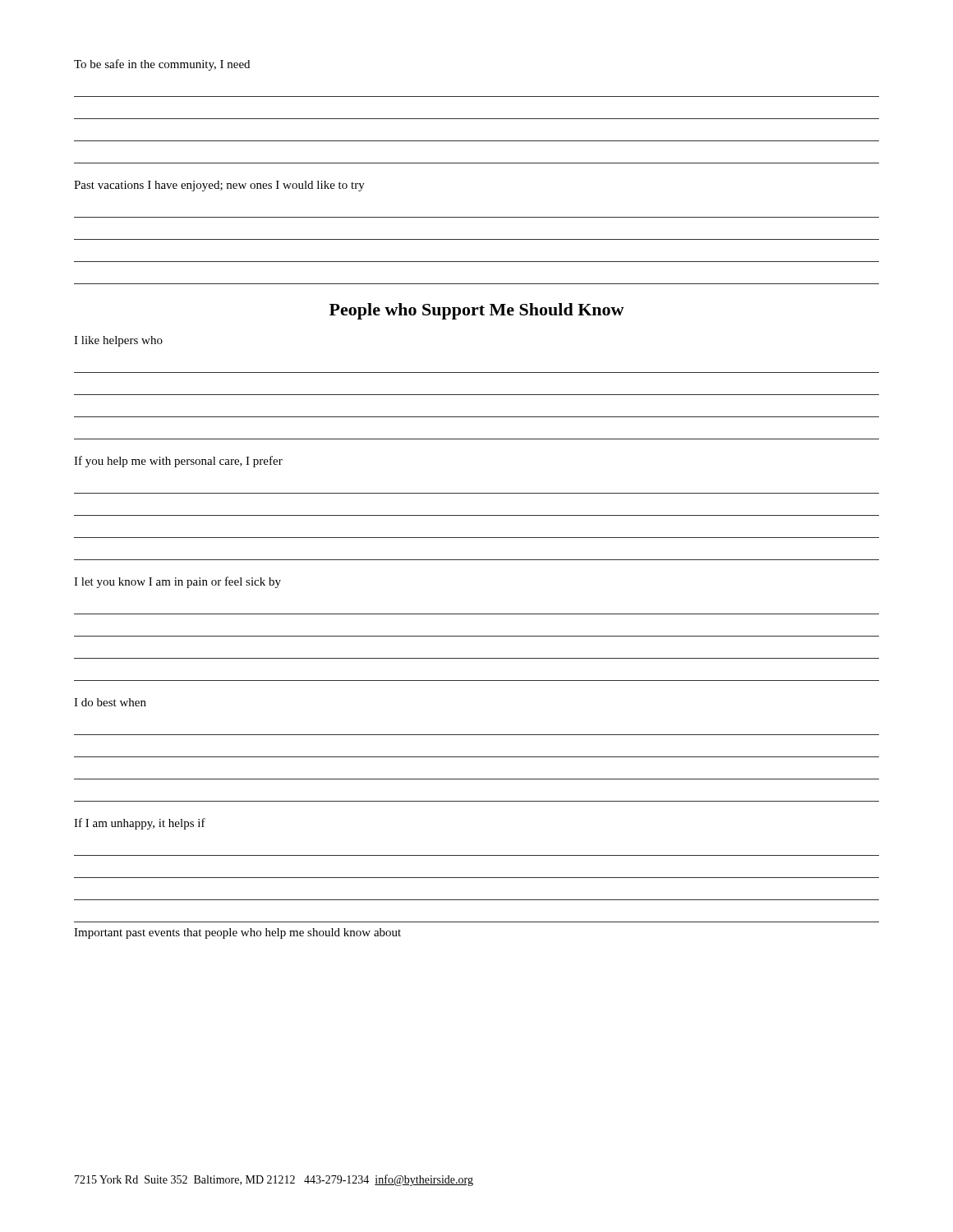Click the passage that begins "If you help me with"
Screen dimensions: 1232x953
[476, 507]
